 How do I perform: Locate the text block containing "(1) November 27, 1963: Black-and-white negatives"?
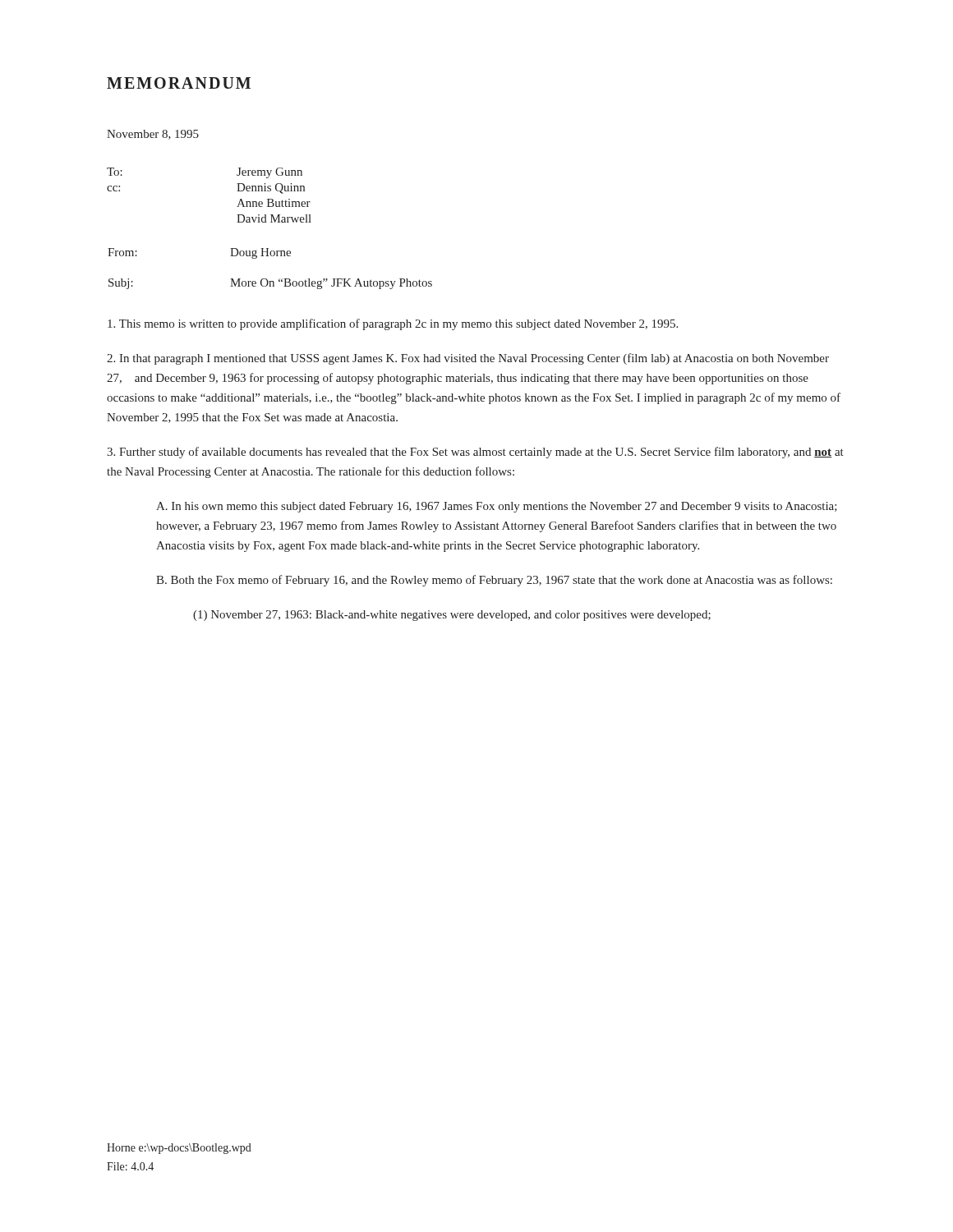[x=452, y=614]
